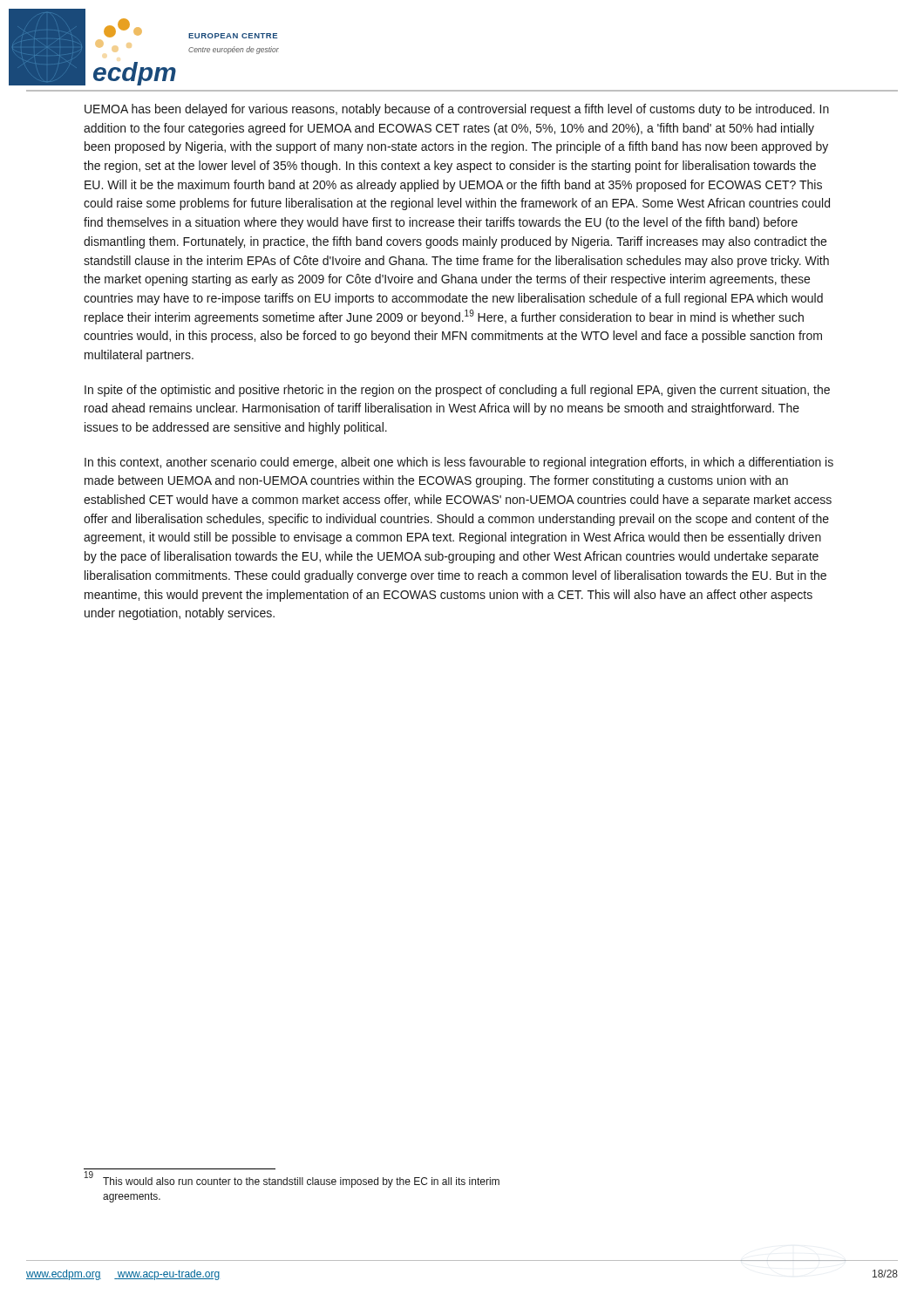Viewport: 924px width, 1308px height.
Task: Navigate to the region starting "19 This would also"
Action: (345, 1187)
